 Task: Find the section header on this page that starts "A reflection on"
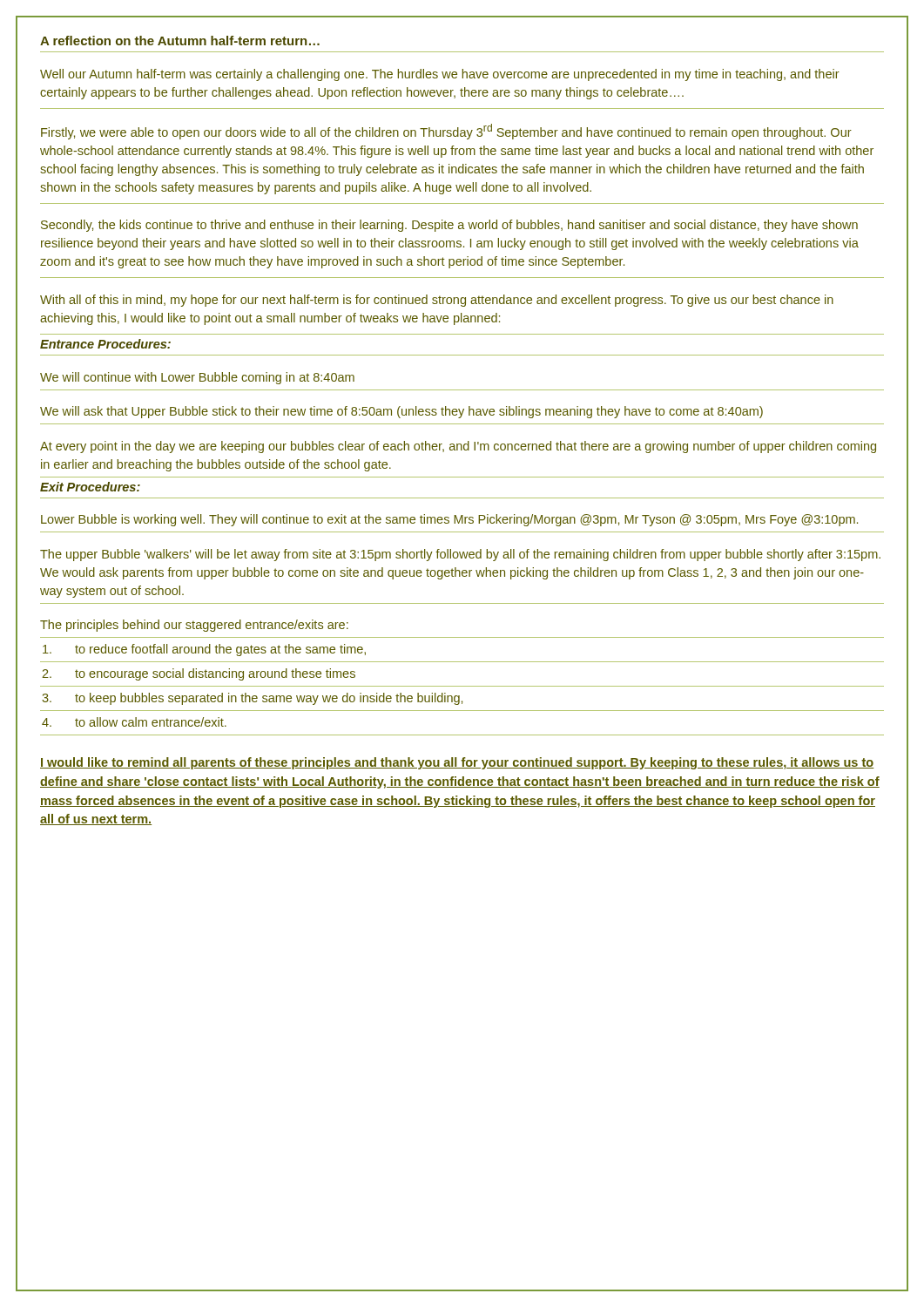462,41
